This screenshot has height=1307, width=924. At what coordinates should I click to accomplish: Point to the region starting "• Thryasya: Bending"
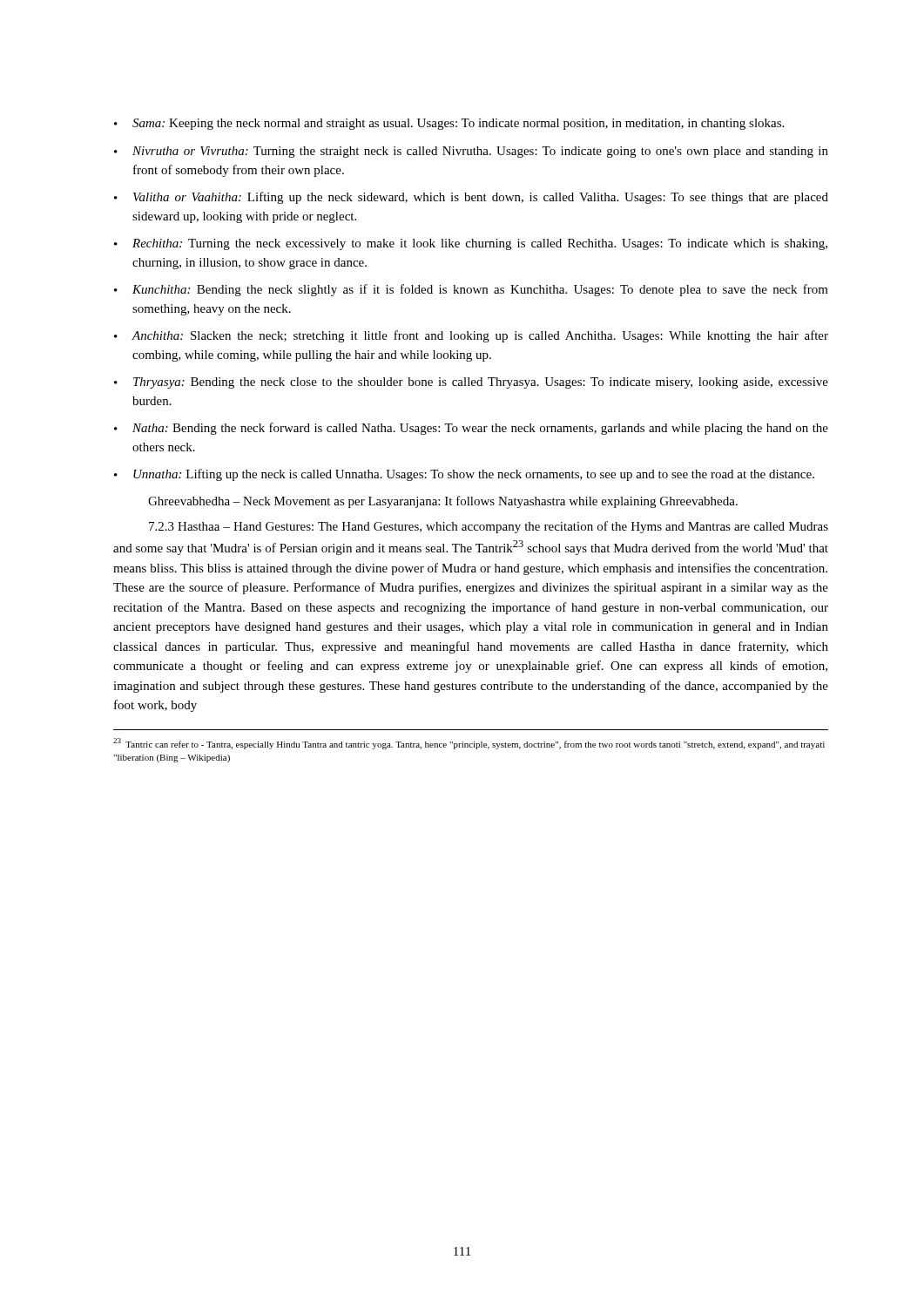(471, 391)
